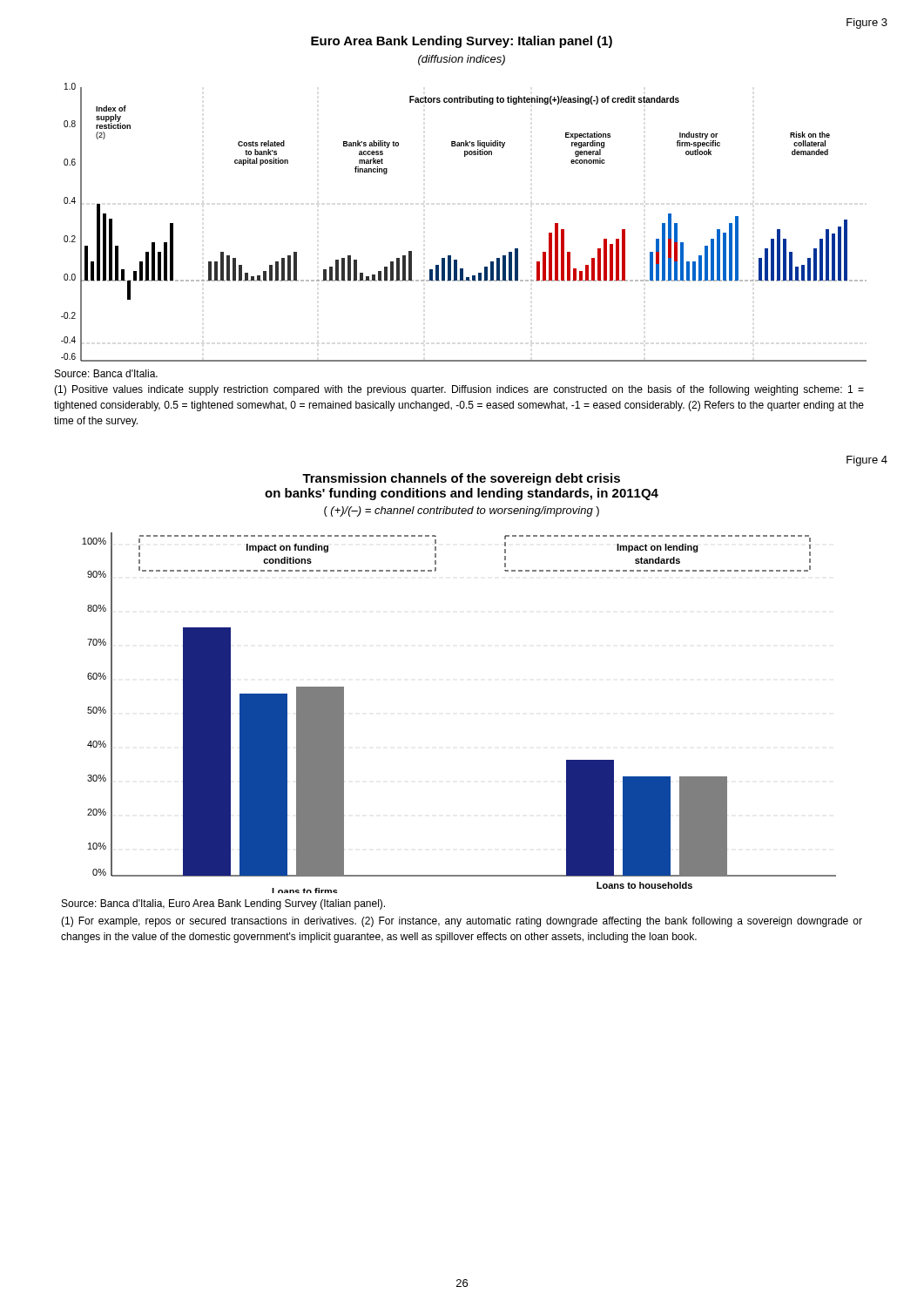924x1307 pixels.
Task: Click on the text block starting "( (+)/(–) = channel contributed"
Action: [x=462, y=510]
